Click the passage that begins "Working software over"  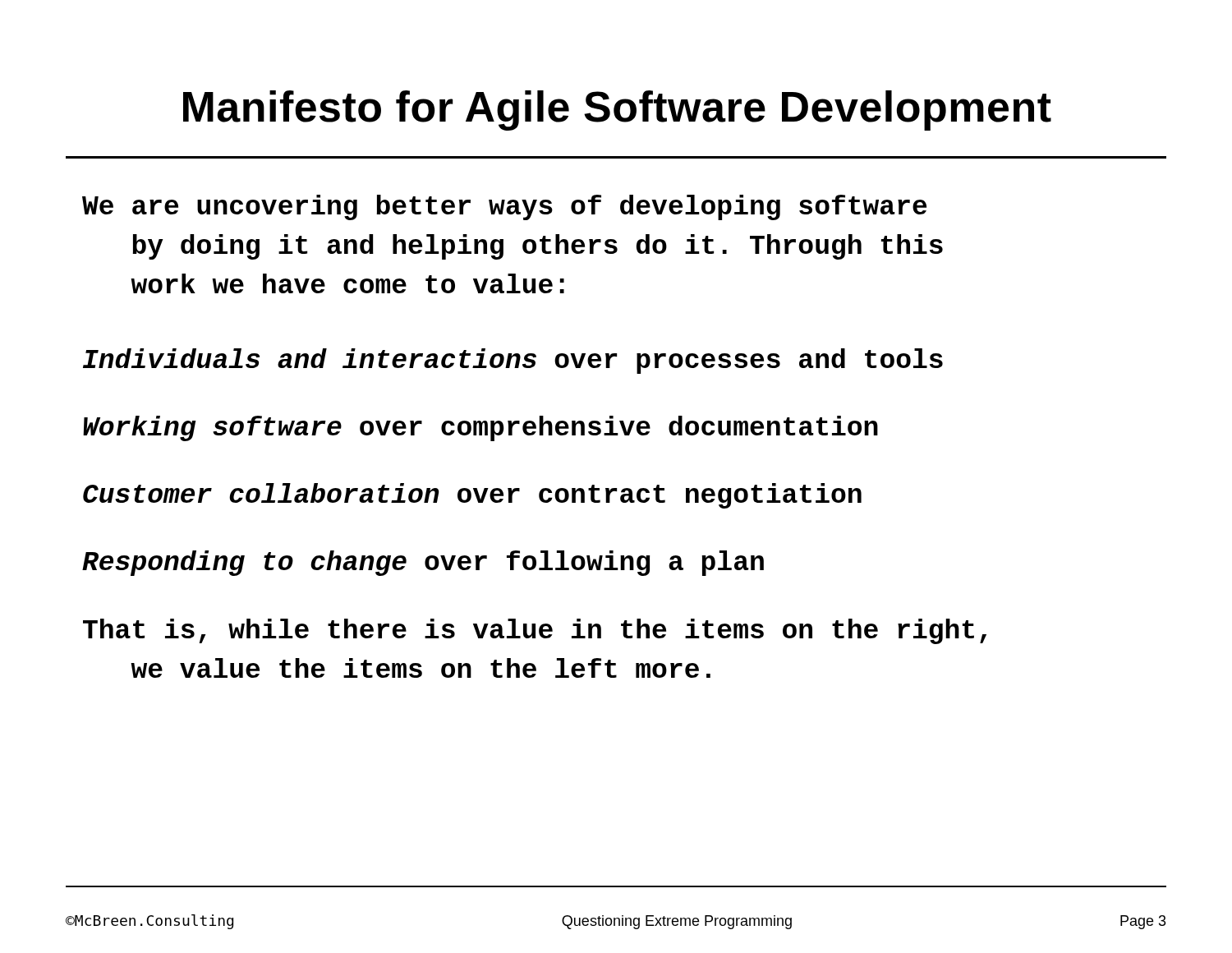481,428
